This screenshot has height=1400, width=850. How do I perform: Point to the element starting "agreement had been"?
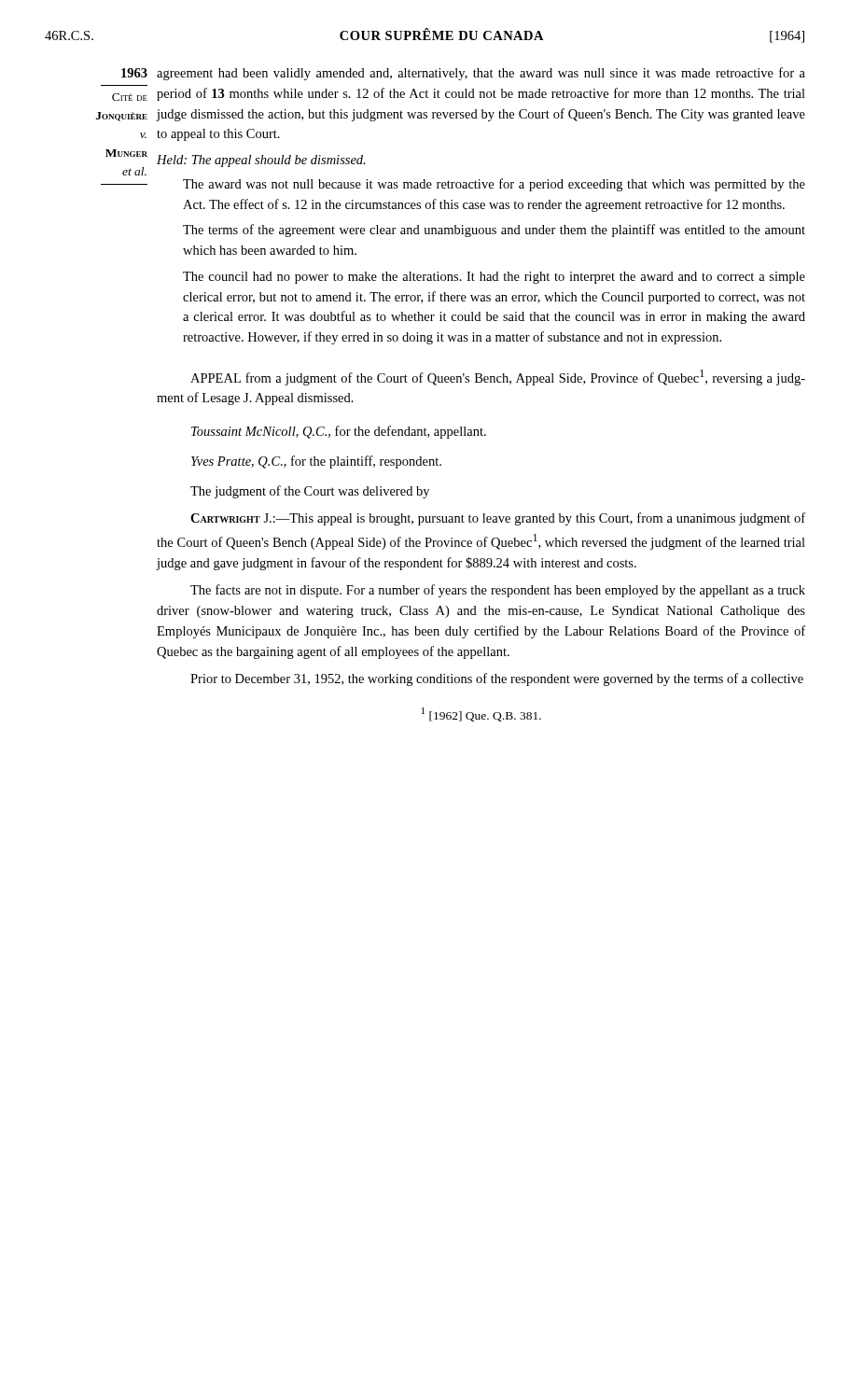pos(481,103)
